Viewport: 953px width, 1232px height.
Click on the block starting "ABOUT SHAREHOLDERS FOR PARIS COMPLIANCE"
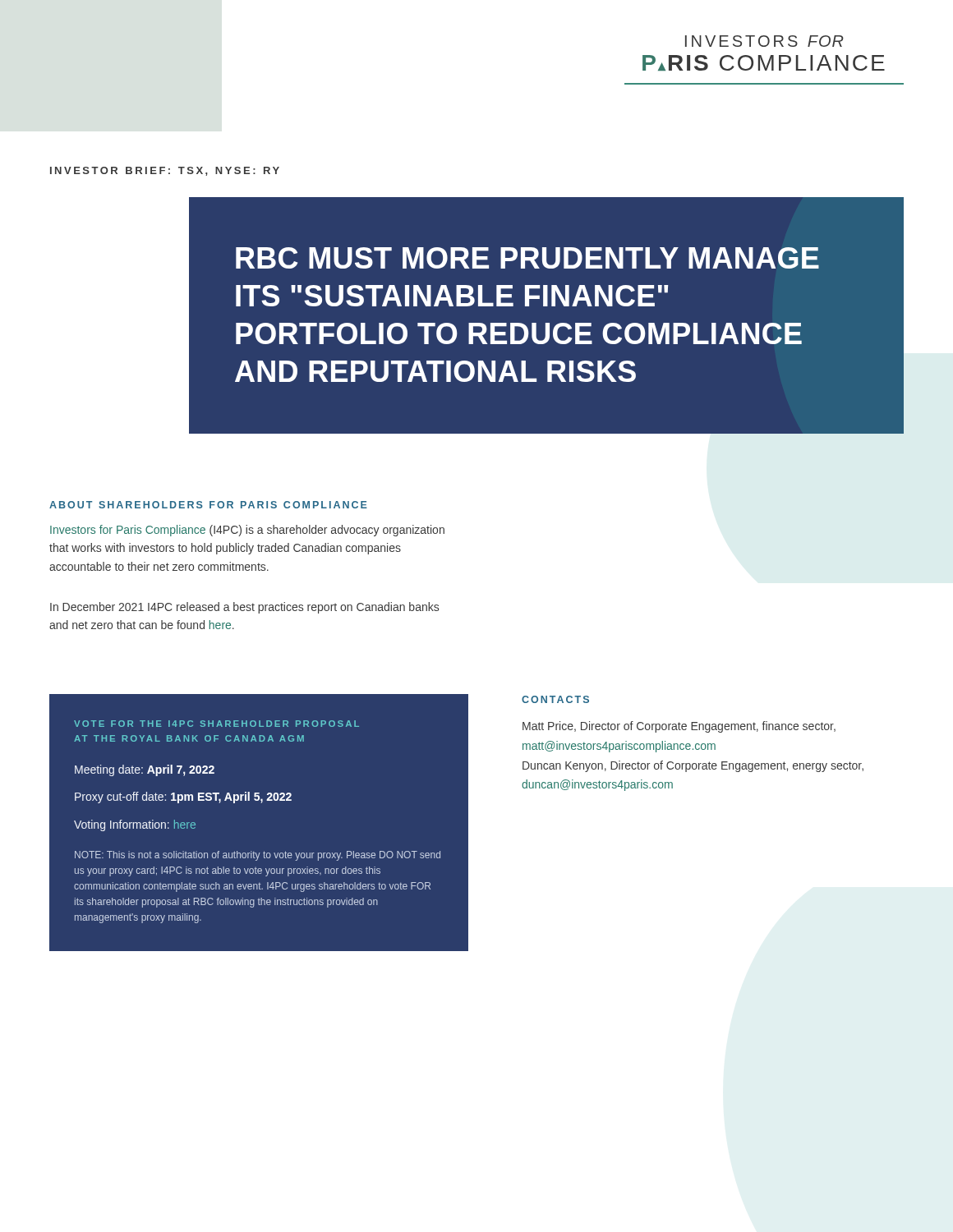[x=209, y=505]
